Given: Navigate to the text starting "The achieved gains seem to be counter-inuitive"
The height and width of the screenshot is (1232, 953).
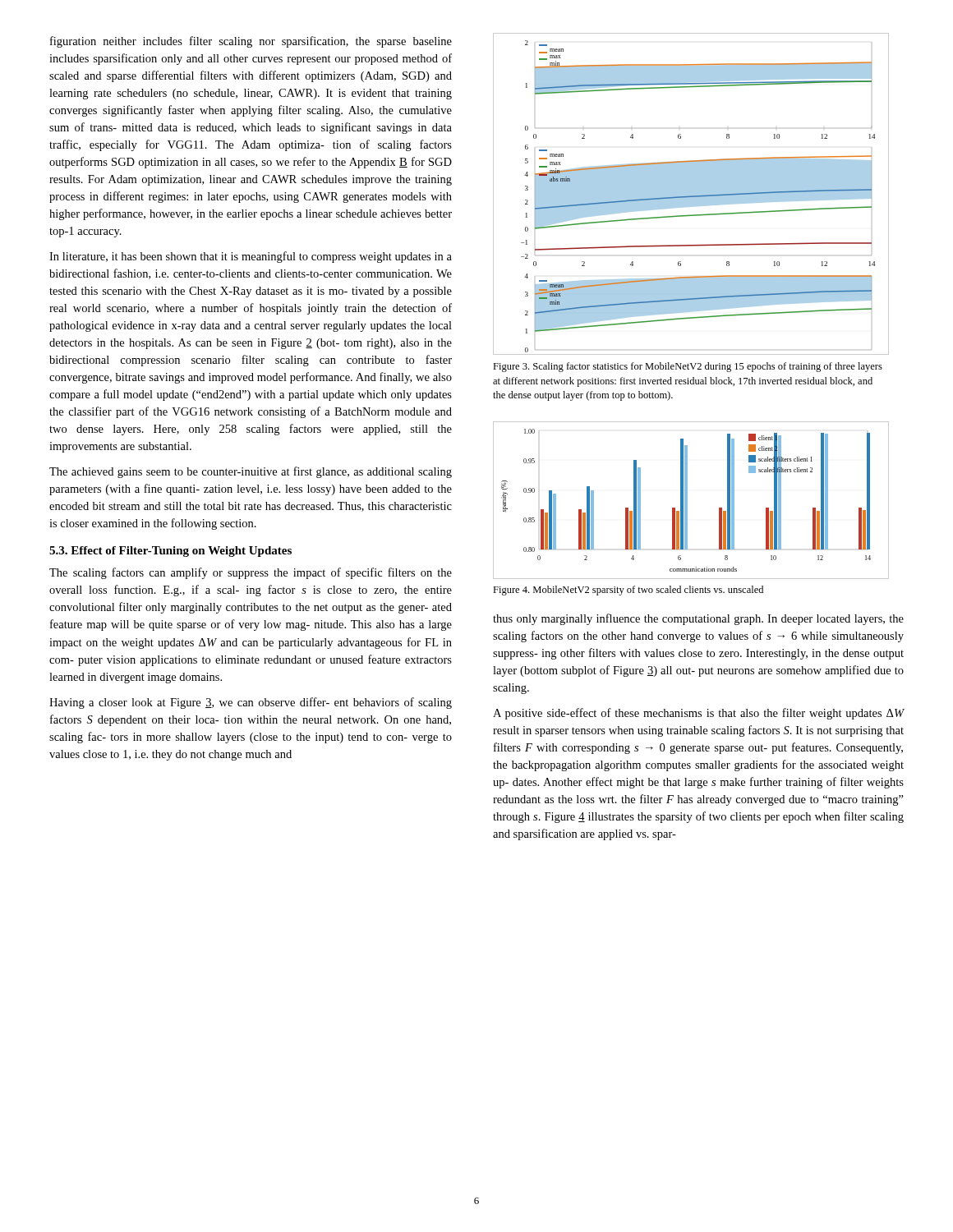Looking at the screenshot, I should 251,498.
